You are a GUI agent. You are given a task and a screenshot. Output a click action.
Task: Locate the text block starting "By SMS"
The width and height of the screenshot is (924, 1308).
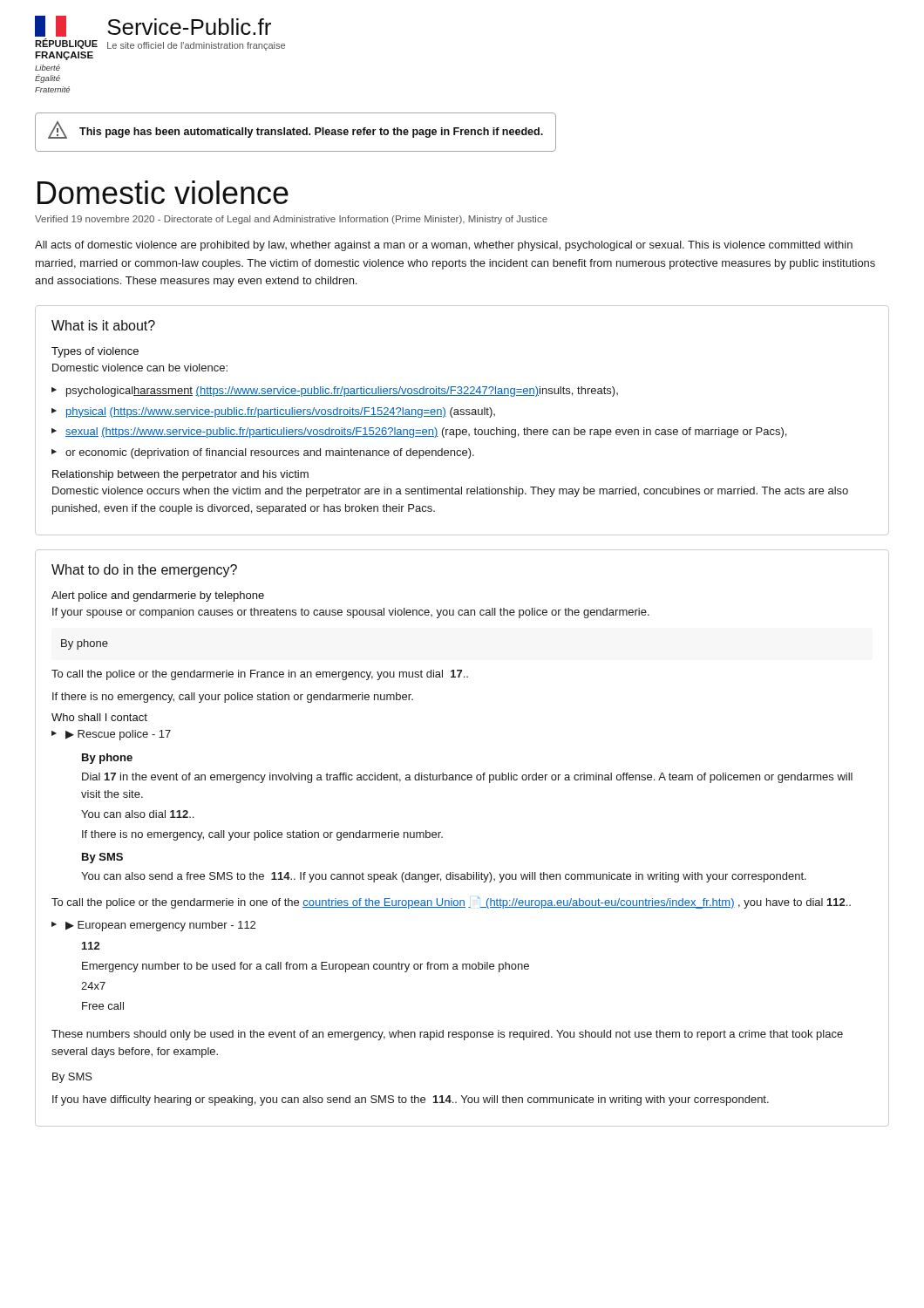click(x=72, y=1076)
